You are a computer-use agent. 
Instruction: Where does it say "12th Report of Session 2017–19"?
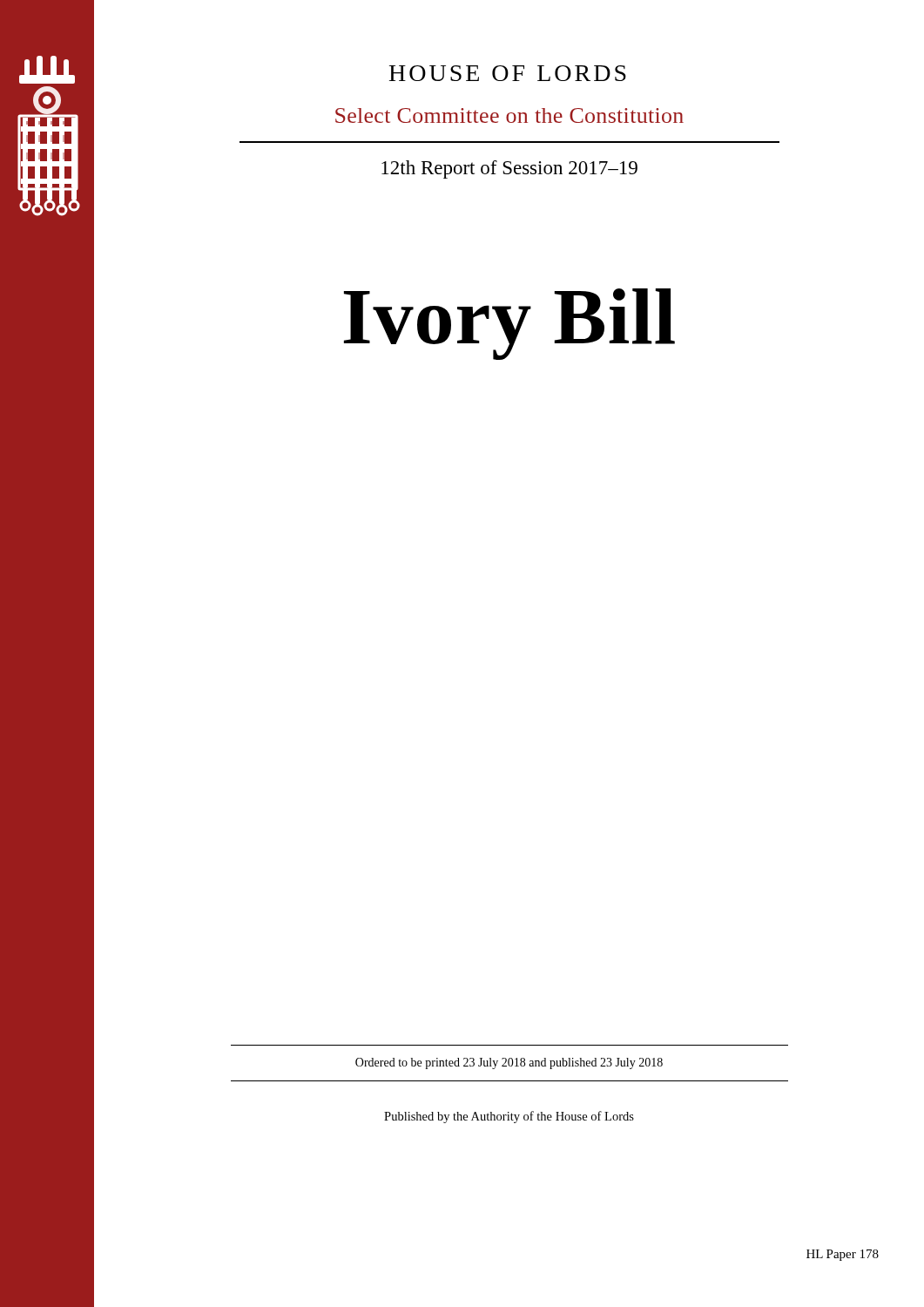(x=509, y=168)
